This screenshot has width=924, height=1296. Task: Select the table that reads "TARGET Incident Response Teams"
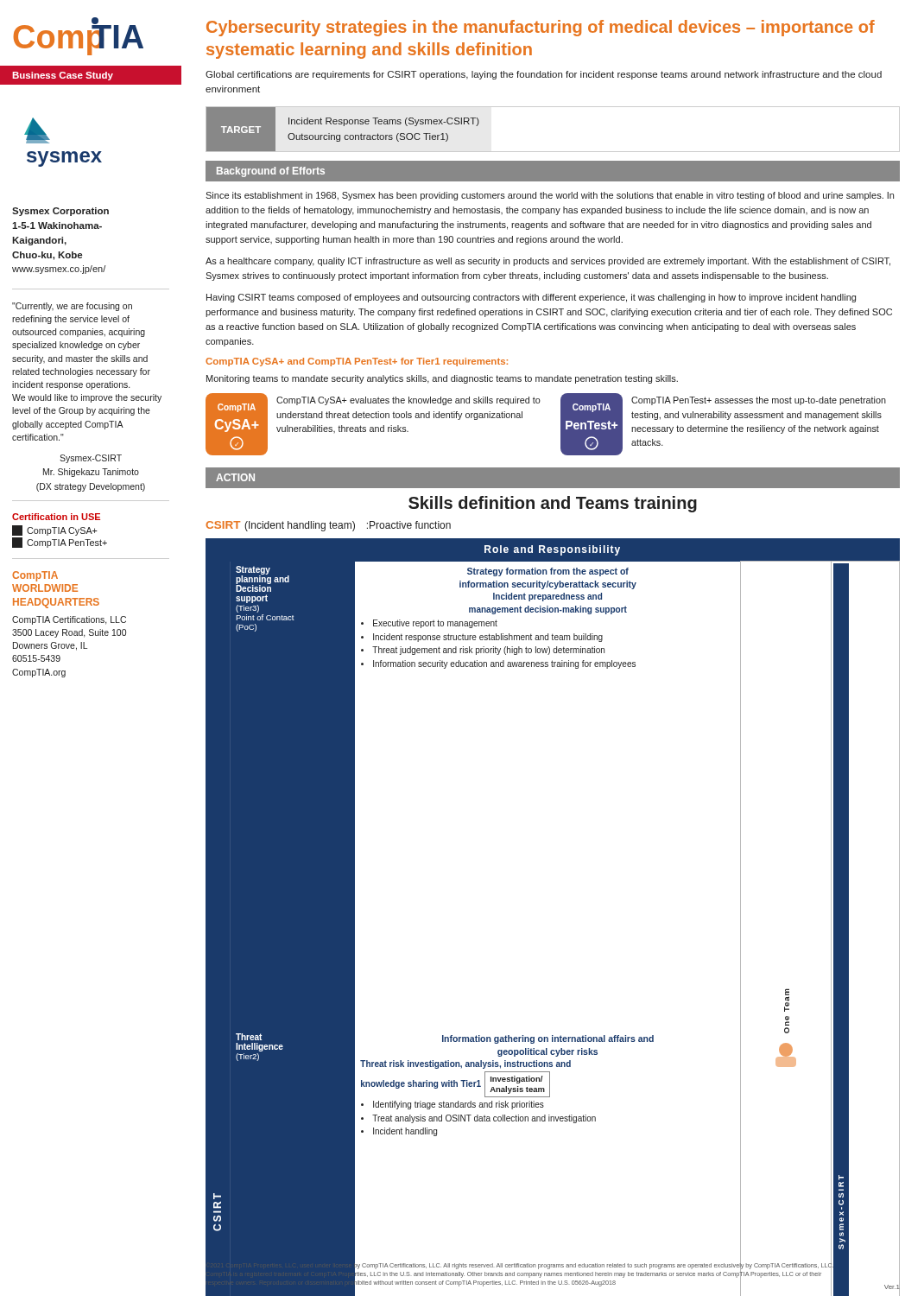pos(553,129)
